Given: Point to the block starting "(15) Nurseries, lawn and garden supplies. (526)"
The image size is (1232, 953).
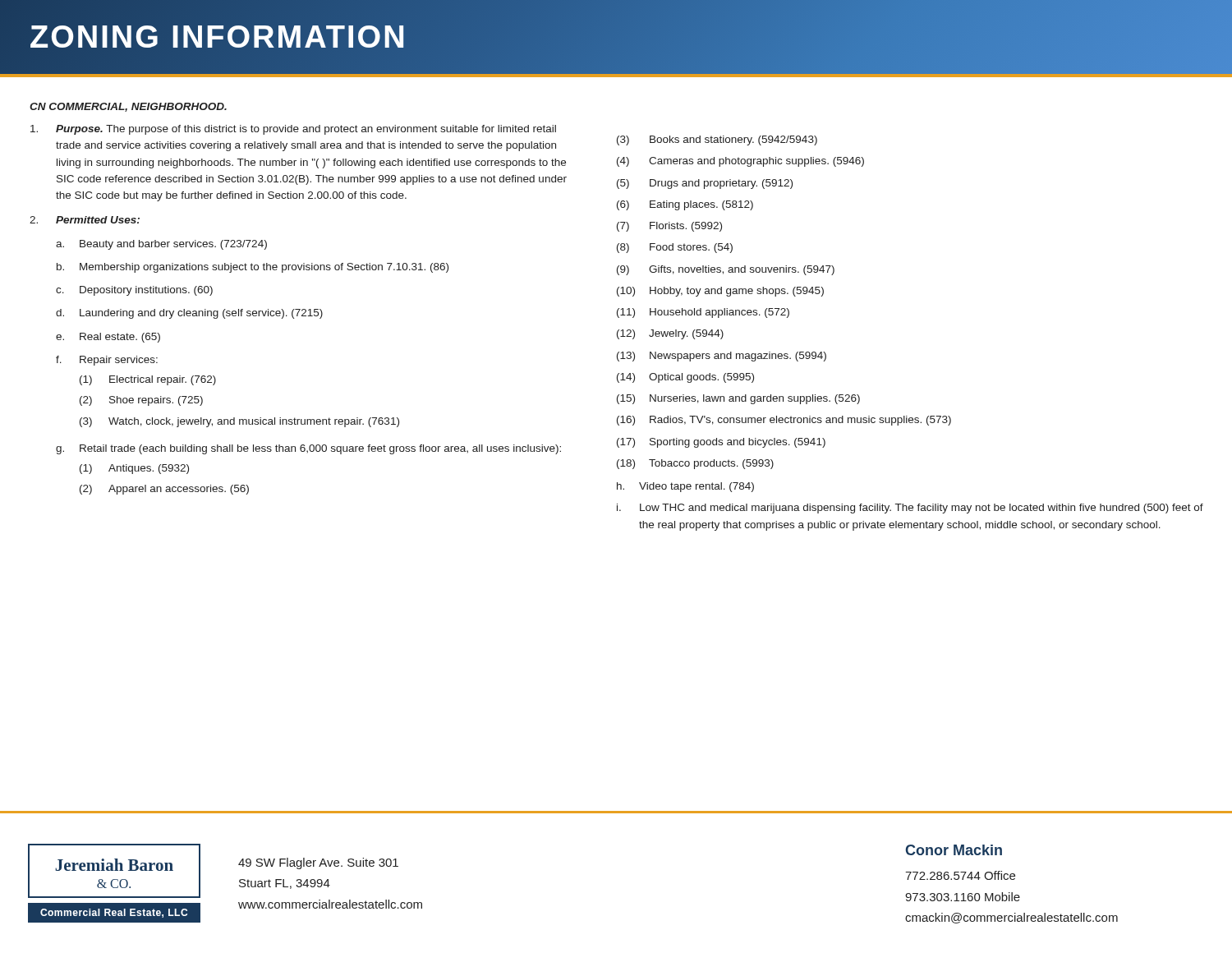Looking at the screenshot, I should click(x=738, y=399).
